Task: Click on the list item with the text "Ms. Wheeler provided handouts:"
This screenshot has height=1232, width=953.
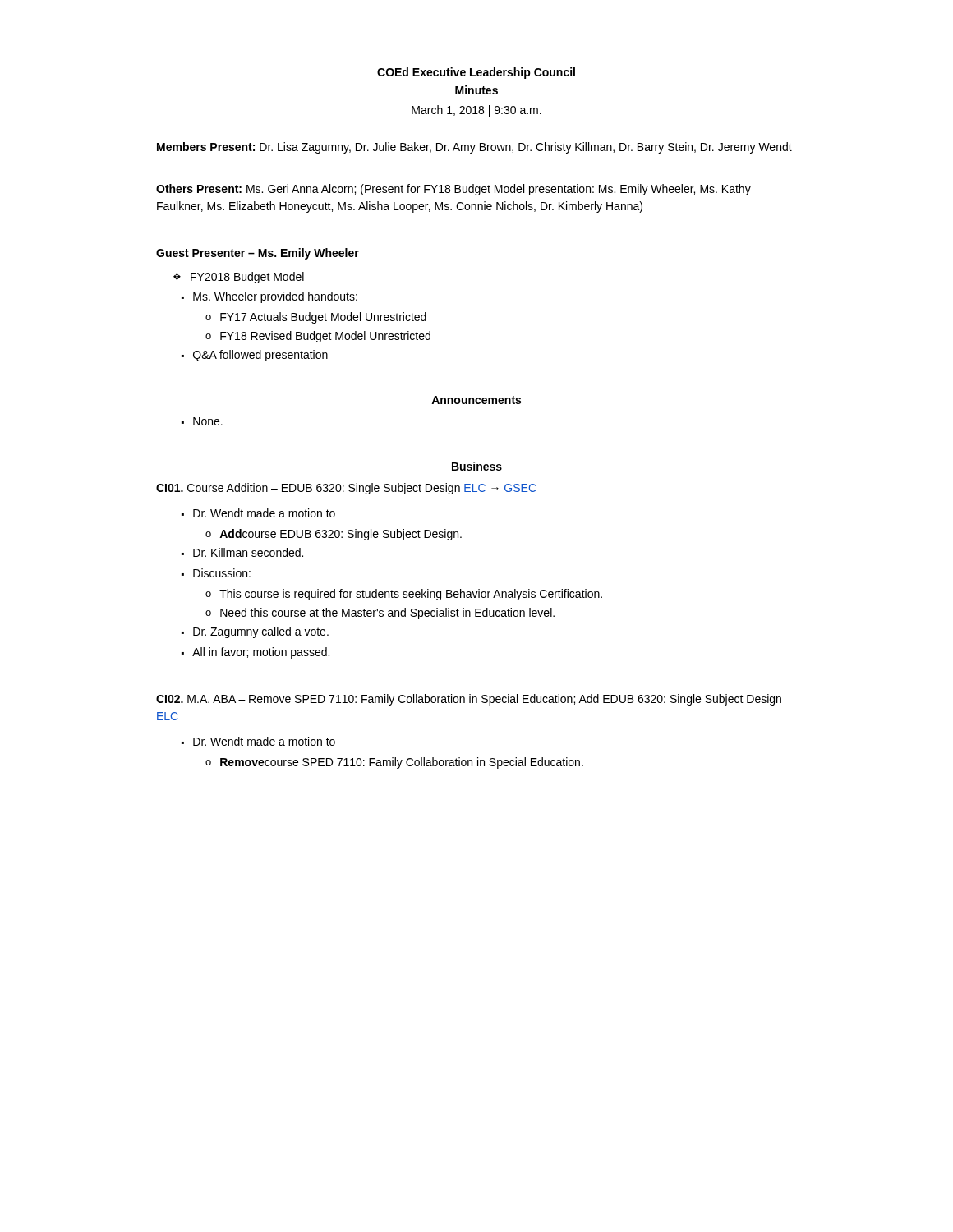Action: click(x=275, y=296)
